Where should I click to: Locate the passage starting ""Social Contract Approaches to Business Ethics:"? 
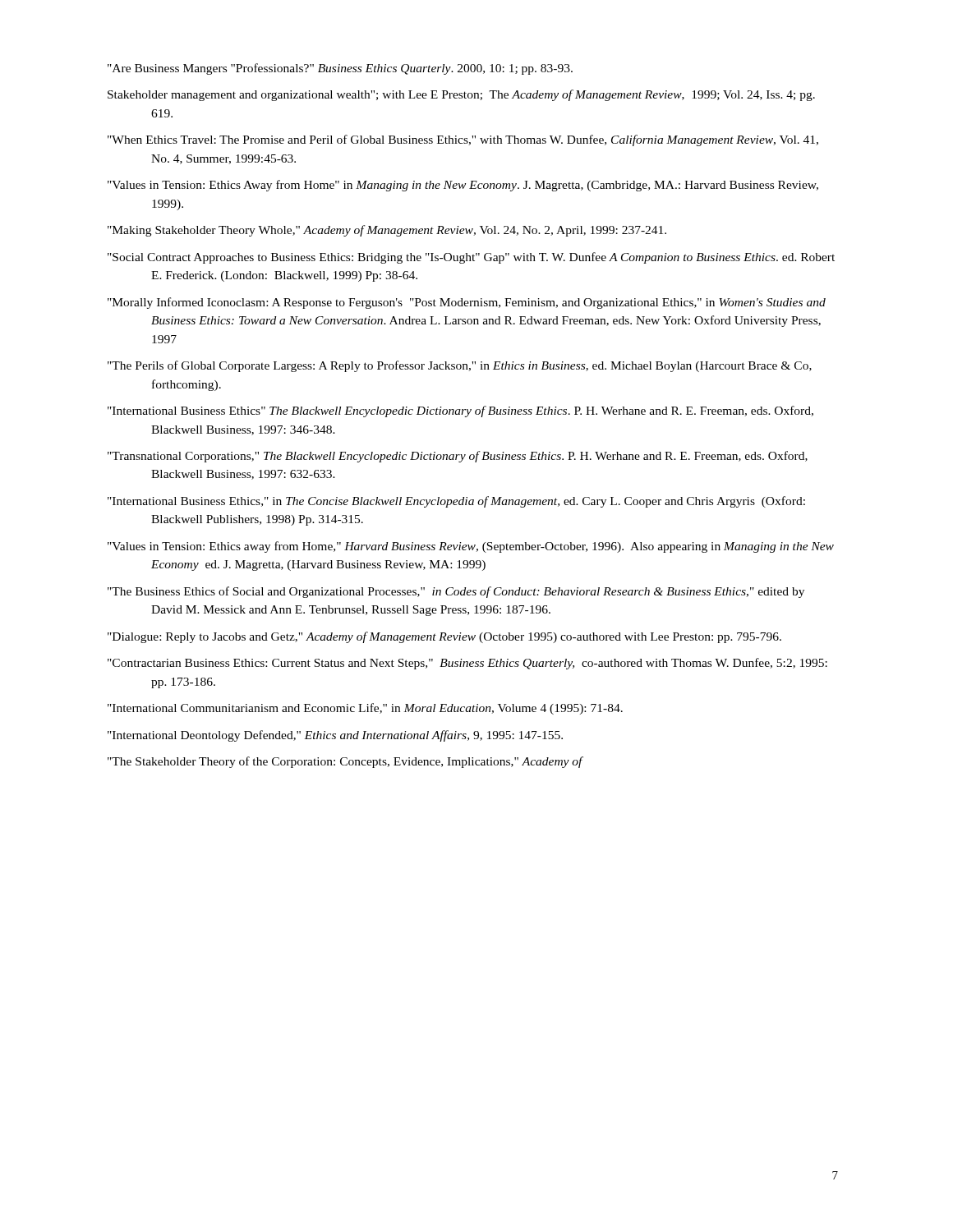click(471, 266)
